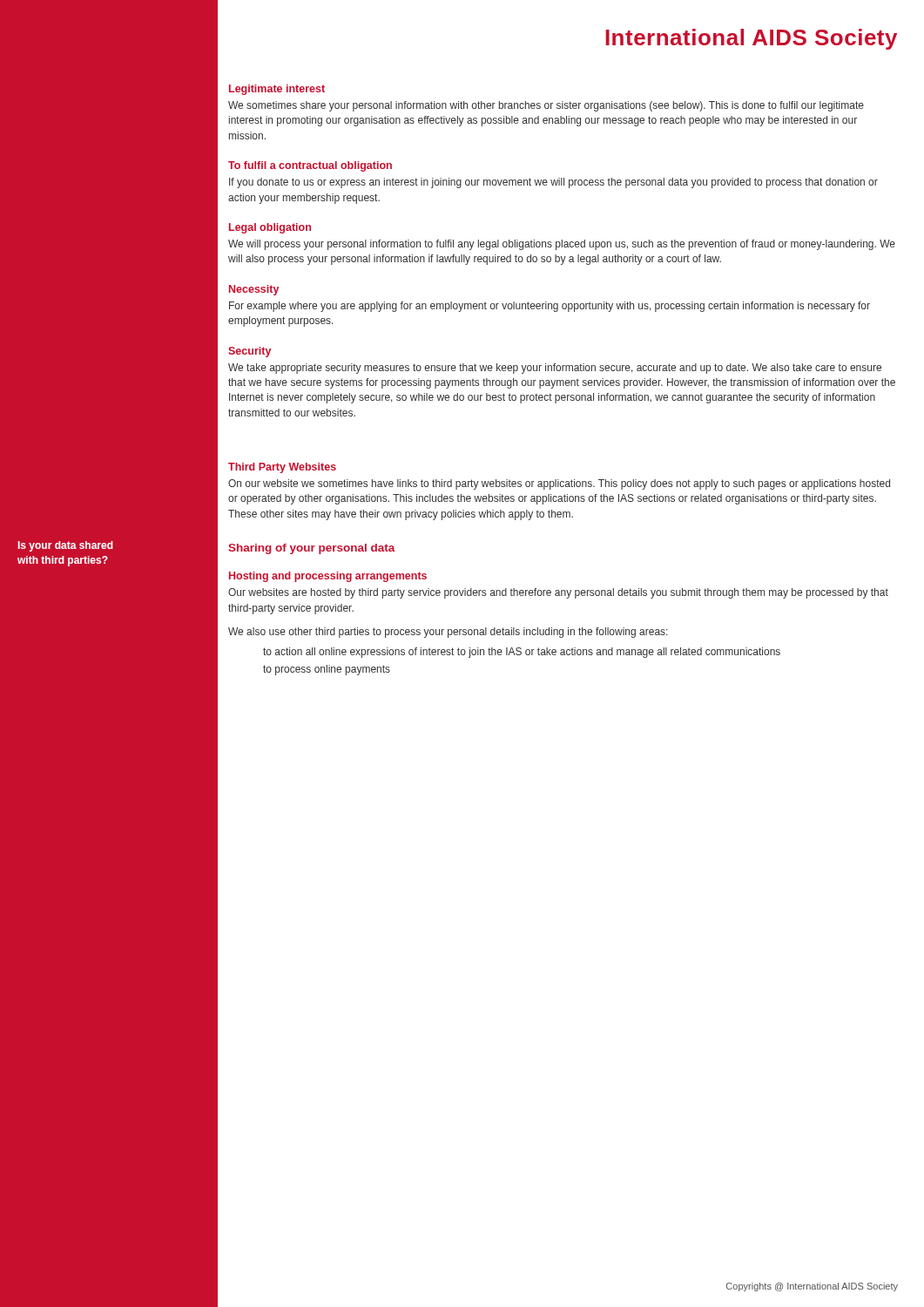Find the section header with the text "Legal obligation"

(x=270, y=227)
